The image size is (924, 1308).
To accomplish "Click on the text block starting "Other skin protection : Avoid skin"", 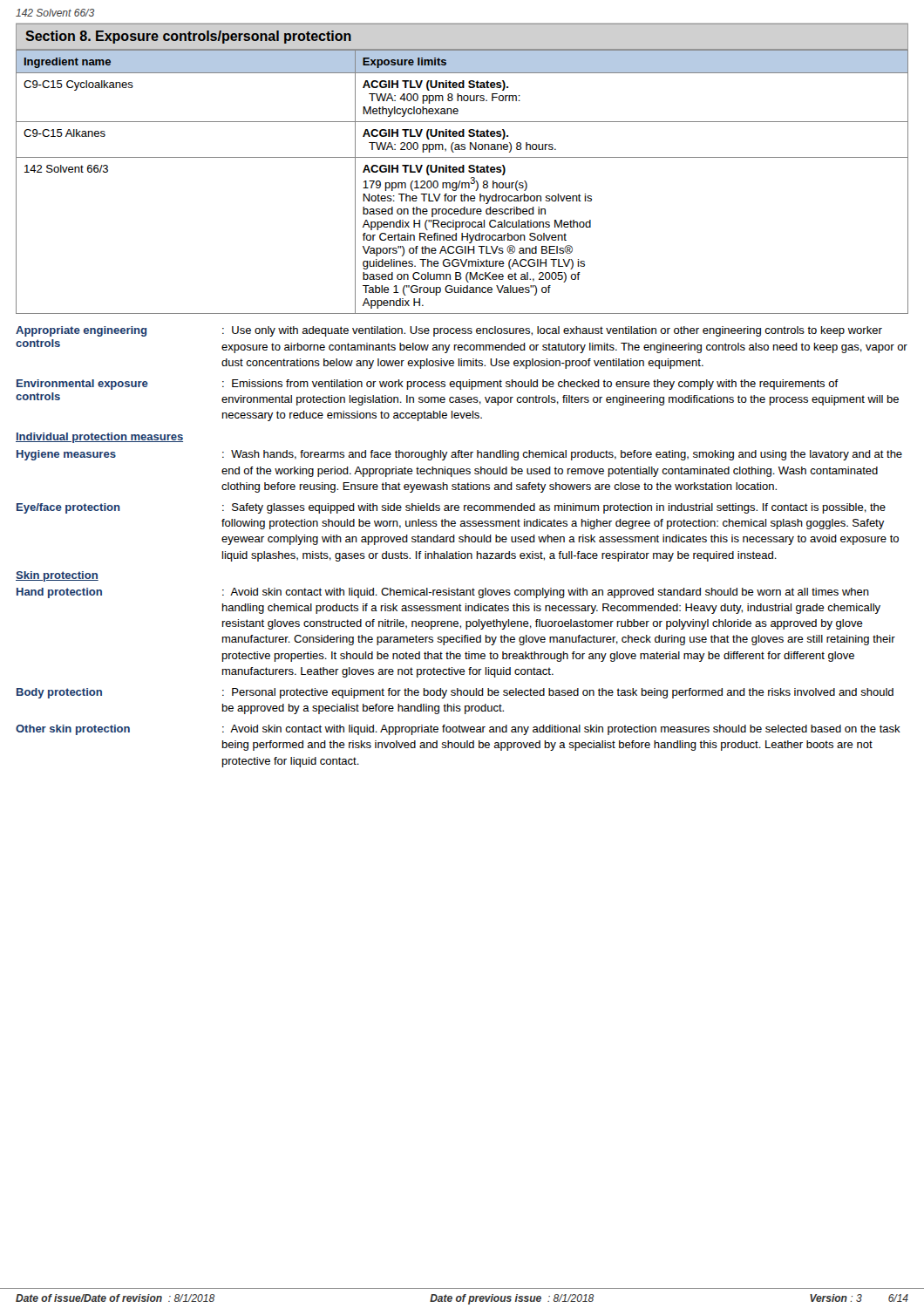I will point(462,745).
